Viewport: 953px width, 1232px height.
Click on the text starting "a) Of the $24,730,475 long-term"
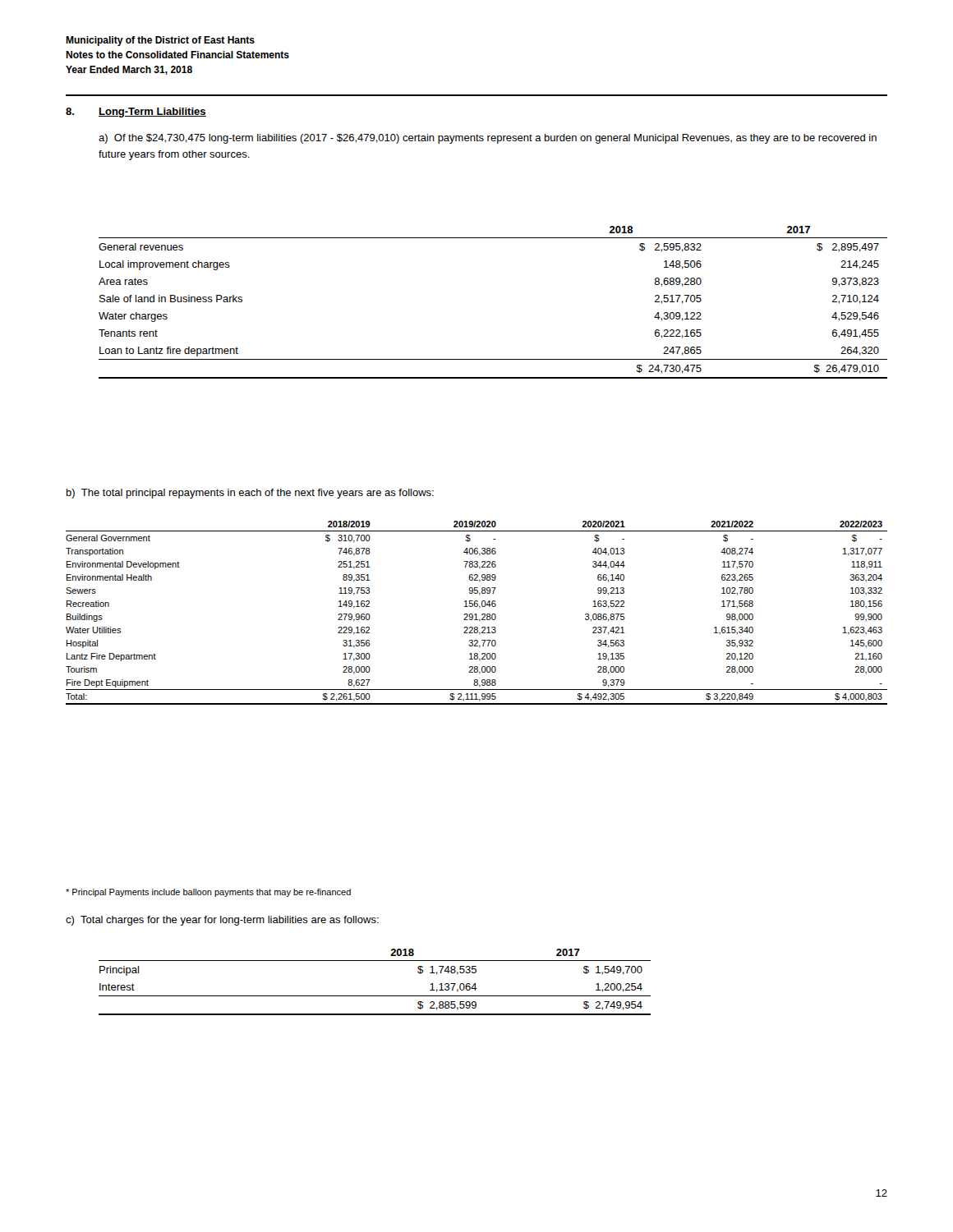488,146
